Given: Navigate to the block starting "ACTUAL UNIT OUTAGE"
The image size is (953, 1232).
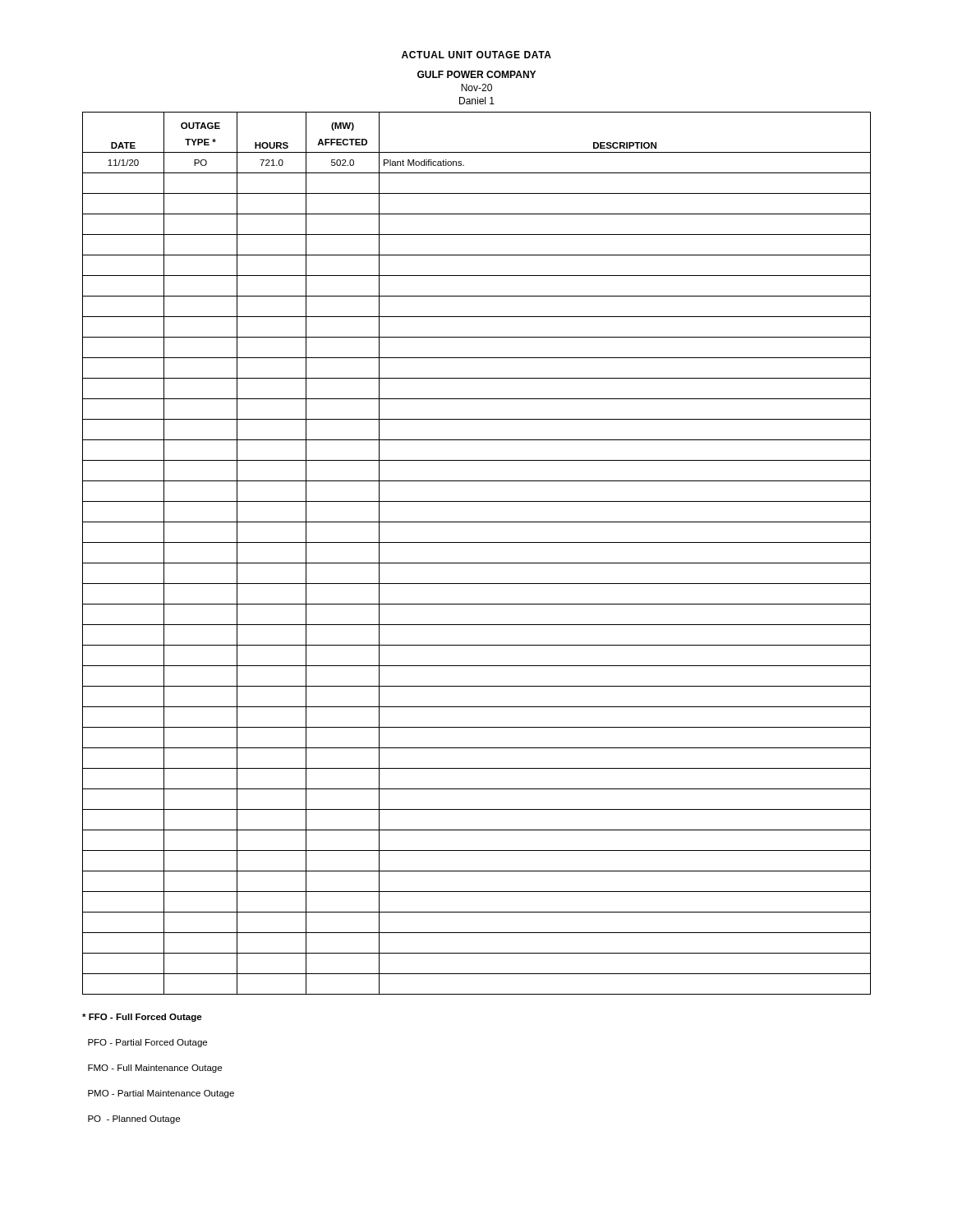Looking at the screenshot, I should coord(476,55).
